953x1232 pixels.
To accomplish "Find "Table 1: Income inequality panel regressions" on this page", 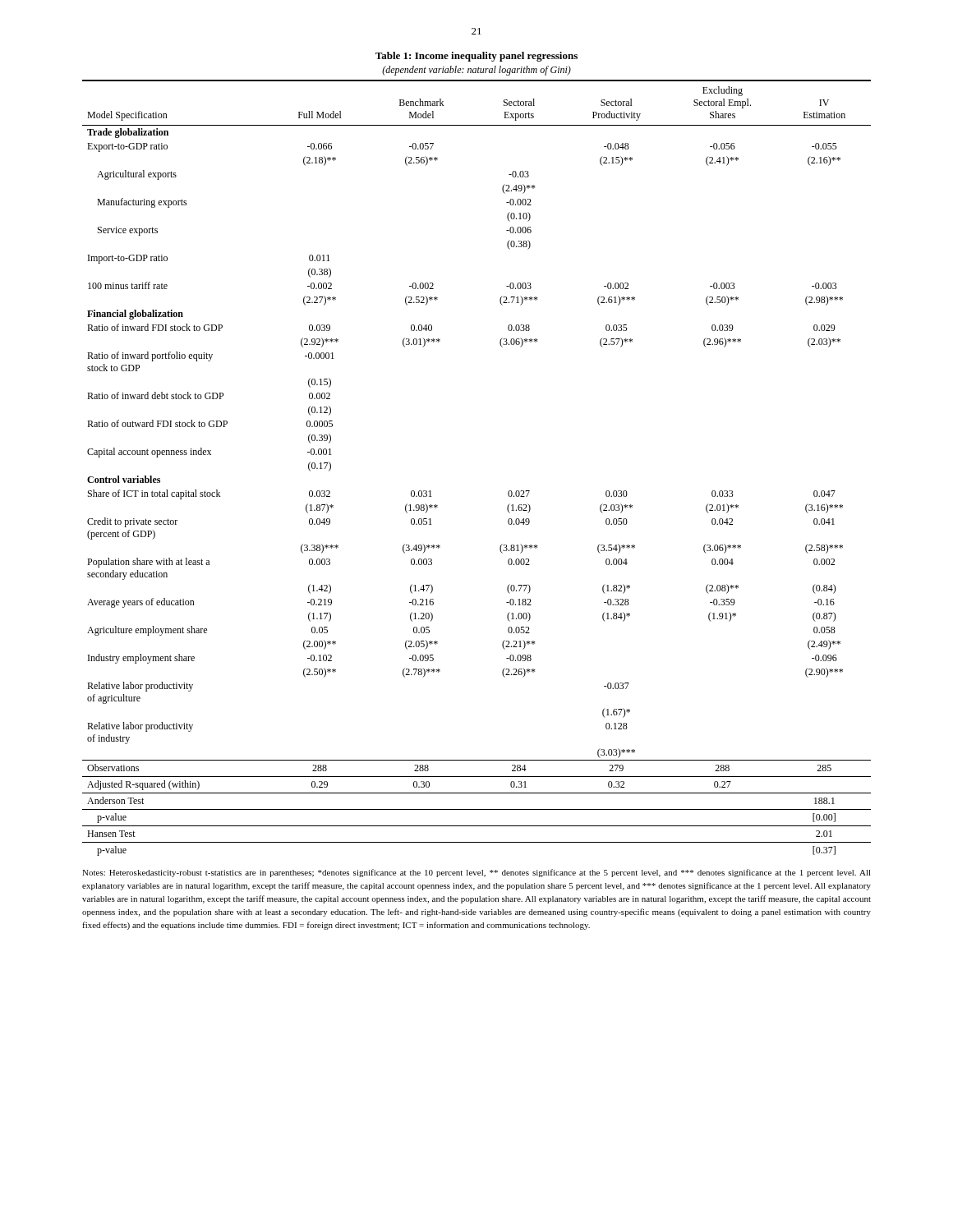I will coord(476,55).
